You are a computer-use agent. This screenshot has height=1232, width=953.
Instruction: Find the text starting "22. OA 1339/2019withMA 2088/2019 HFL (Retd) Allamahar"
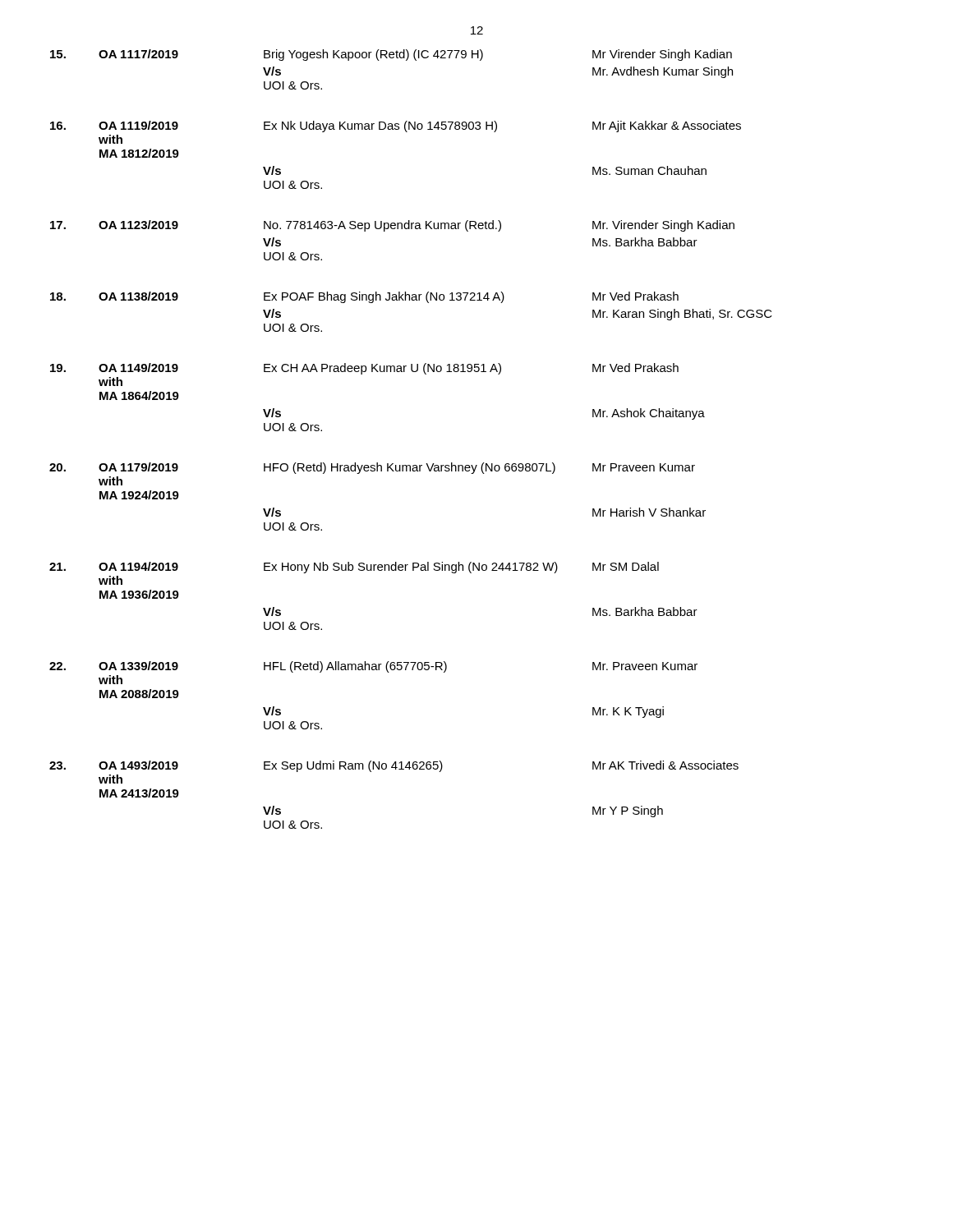pyautogui.click(x=373, y=667)
